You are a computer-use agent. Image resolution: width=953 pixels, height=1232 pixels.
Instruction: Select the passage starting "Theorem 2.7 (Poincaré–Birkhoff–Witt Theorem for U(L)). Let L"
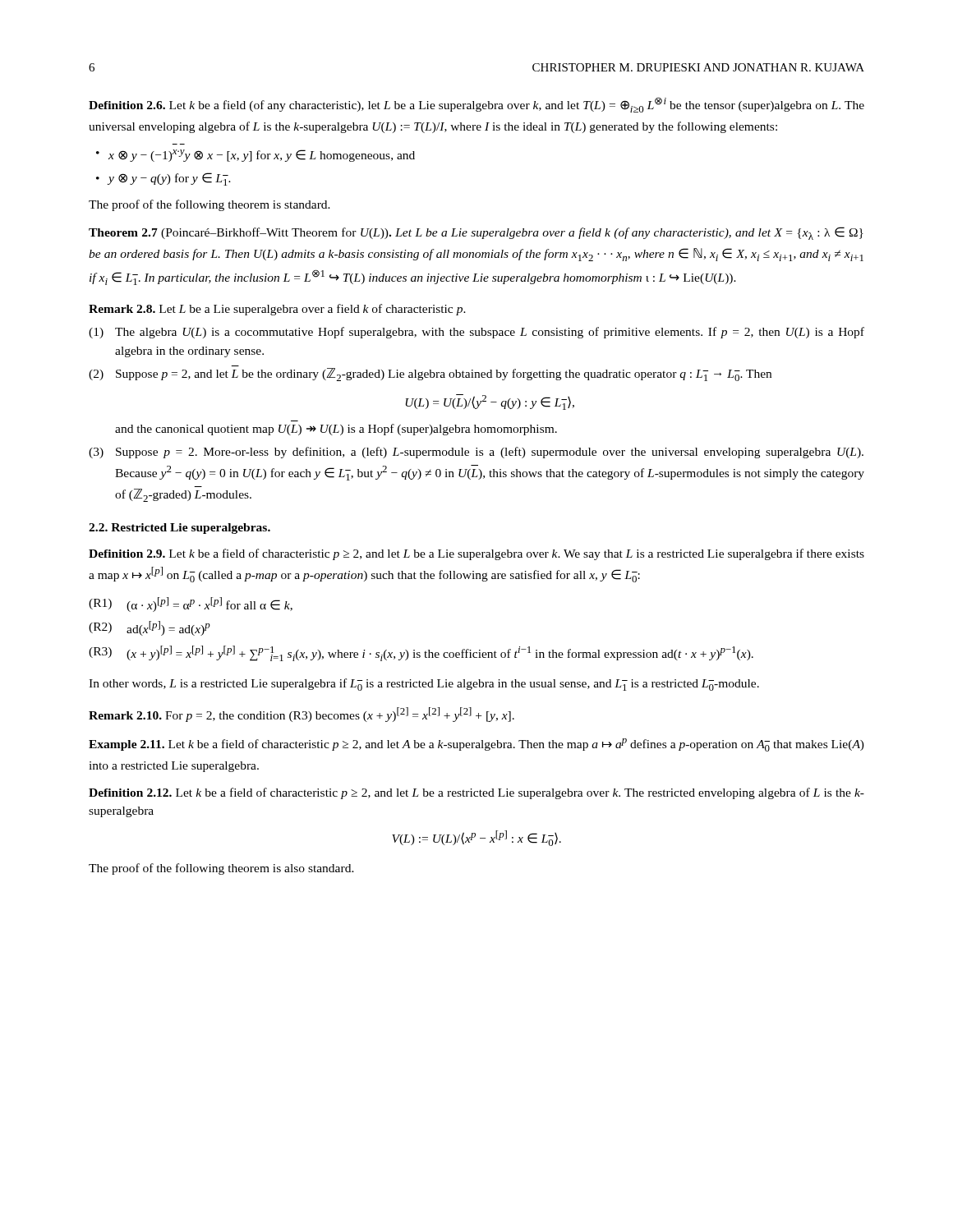[476, 256]
